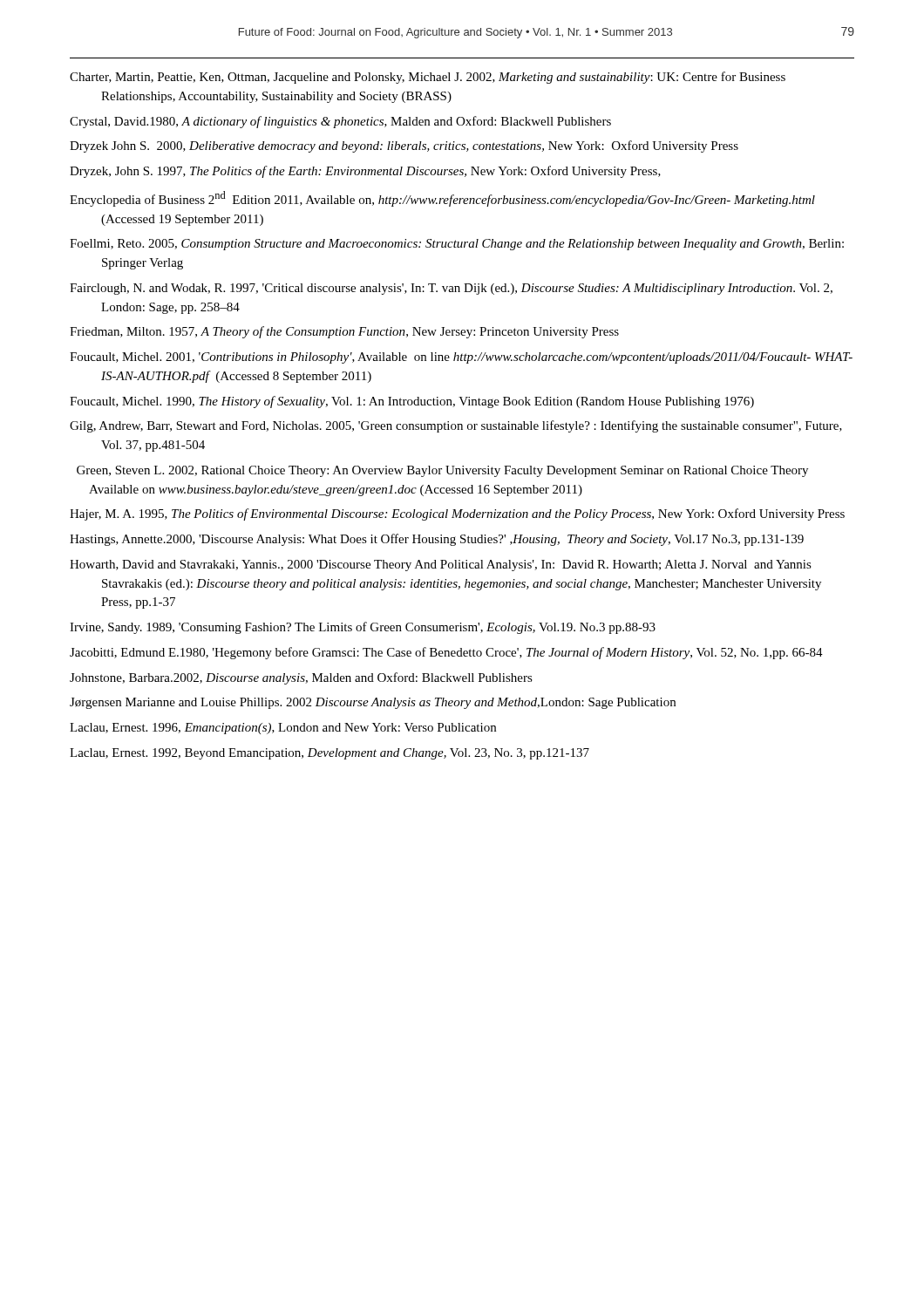The image size is (924, 1308).
Task: Navigate to the block starting "Crystal, David.1980, A dictionary of"
Action: (x=341, y=121)
